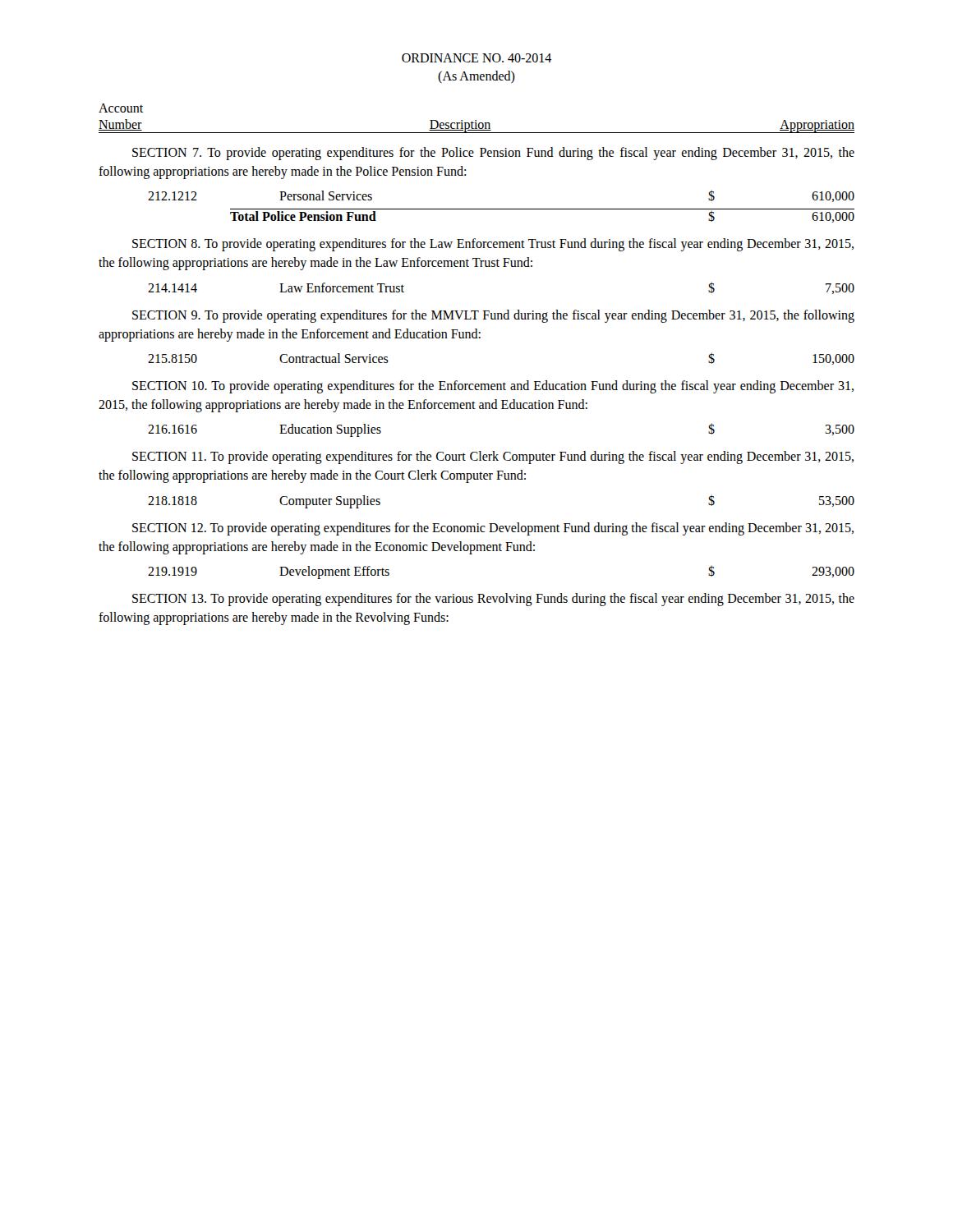Find the table that mentions "8150 Contractual Services"

coord(476,359)
